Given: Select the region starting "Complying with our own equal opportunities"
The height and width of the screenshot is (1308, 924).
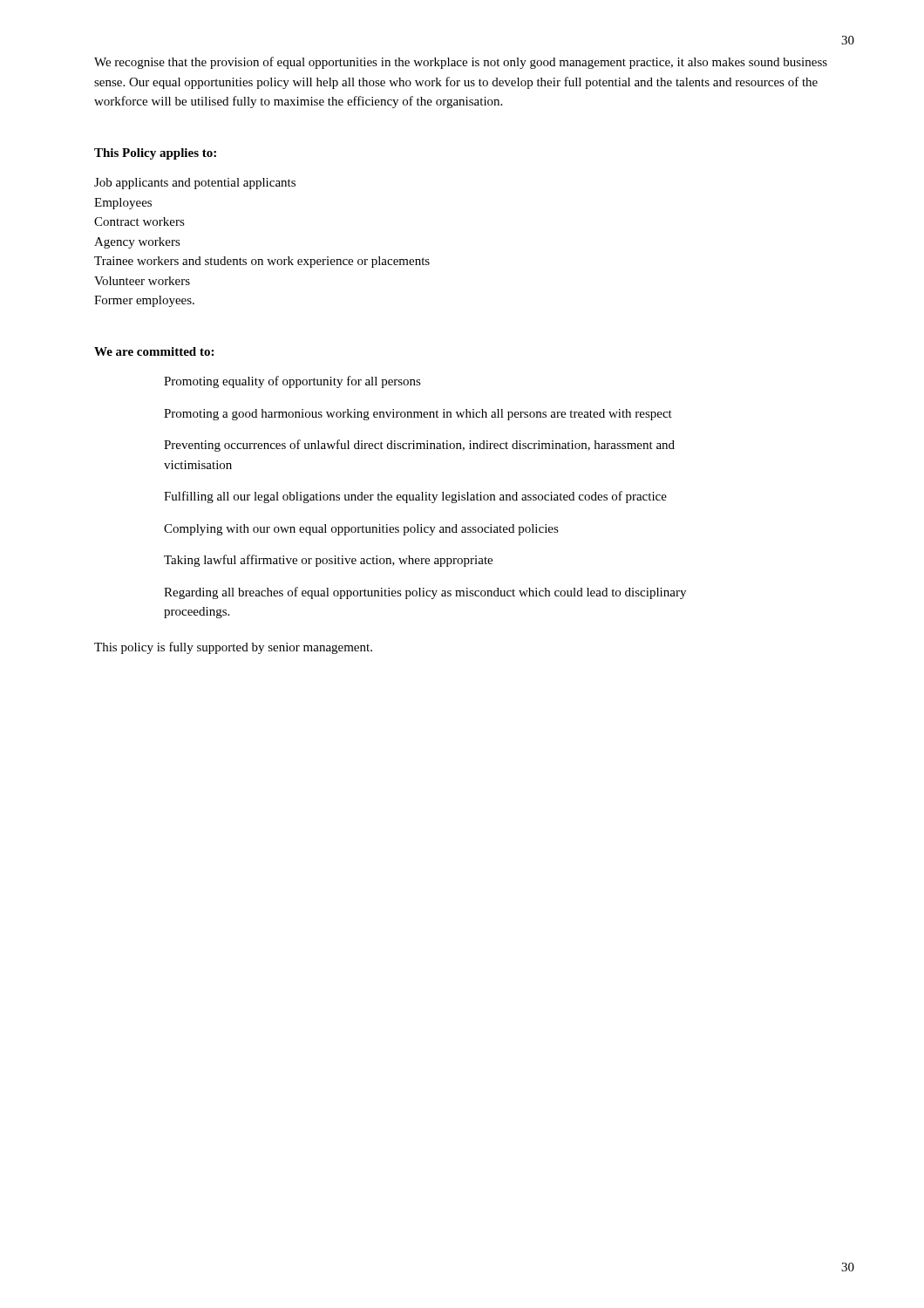Looking at the screenshot, I should coord(361,528).
